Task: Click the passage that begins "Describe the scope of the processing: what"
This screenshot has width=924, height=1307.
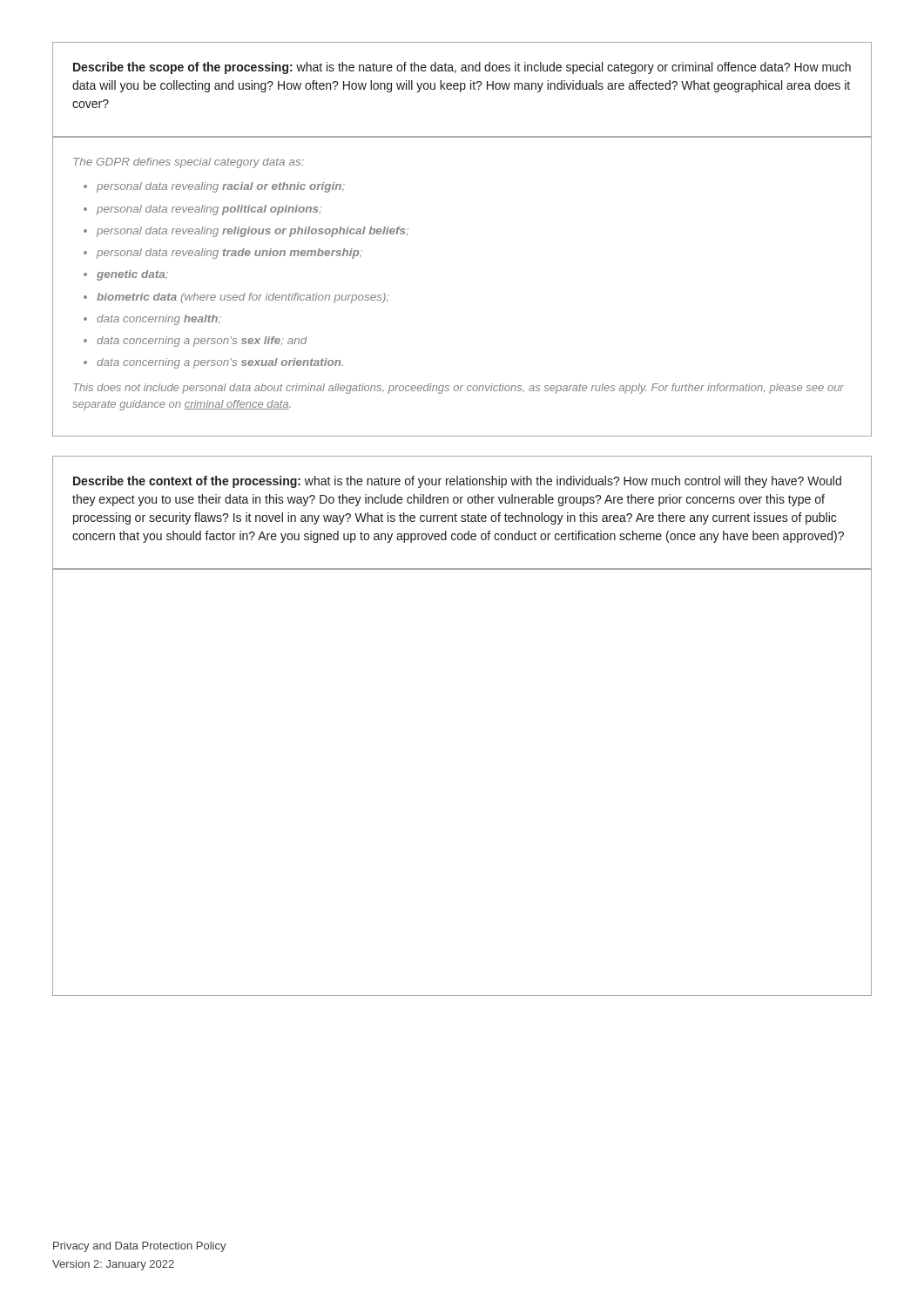Action: 462,86
